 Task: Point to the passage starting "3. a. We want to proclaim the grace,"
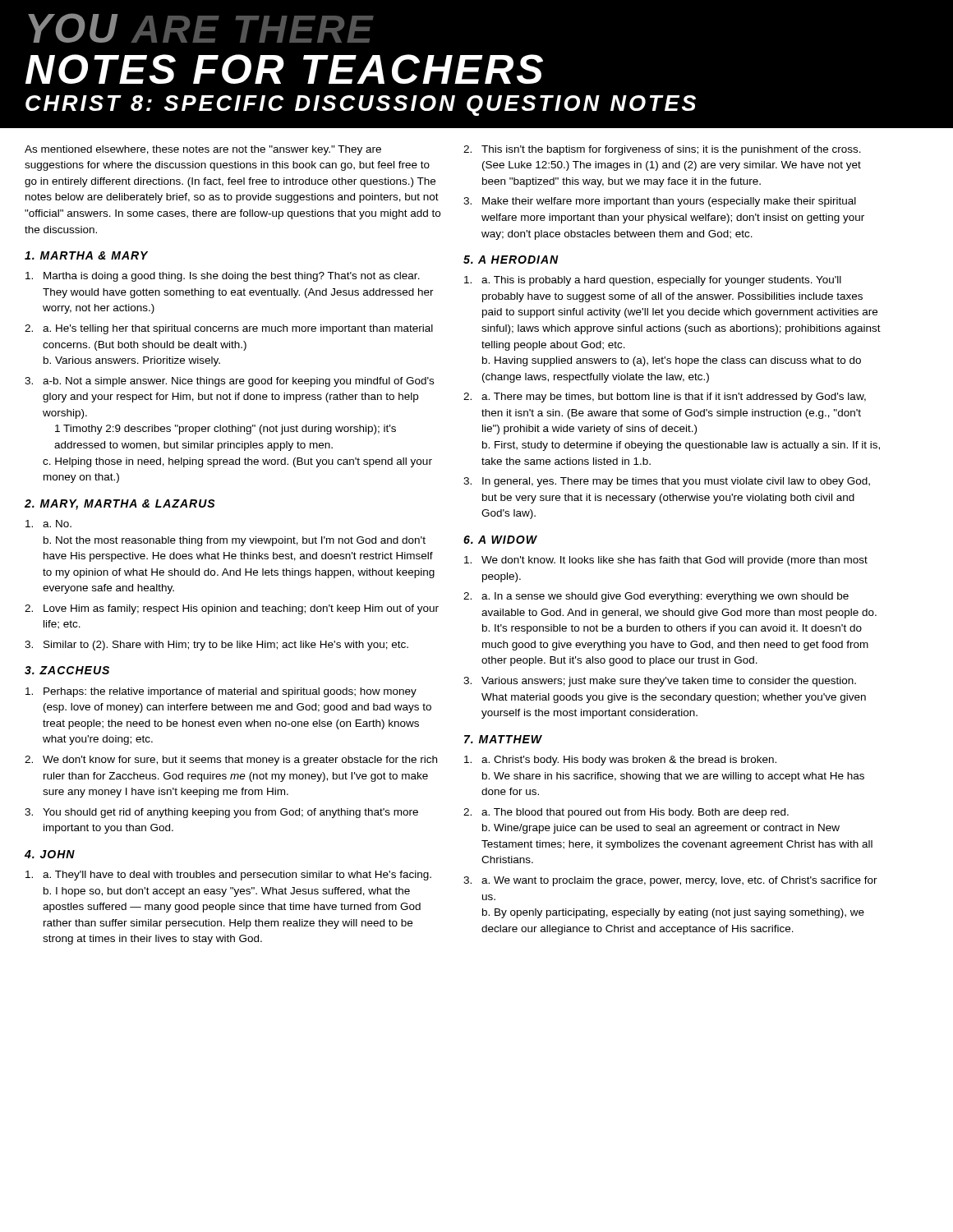tap(673, 904)
